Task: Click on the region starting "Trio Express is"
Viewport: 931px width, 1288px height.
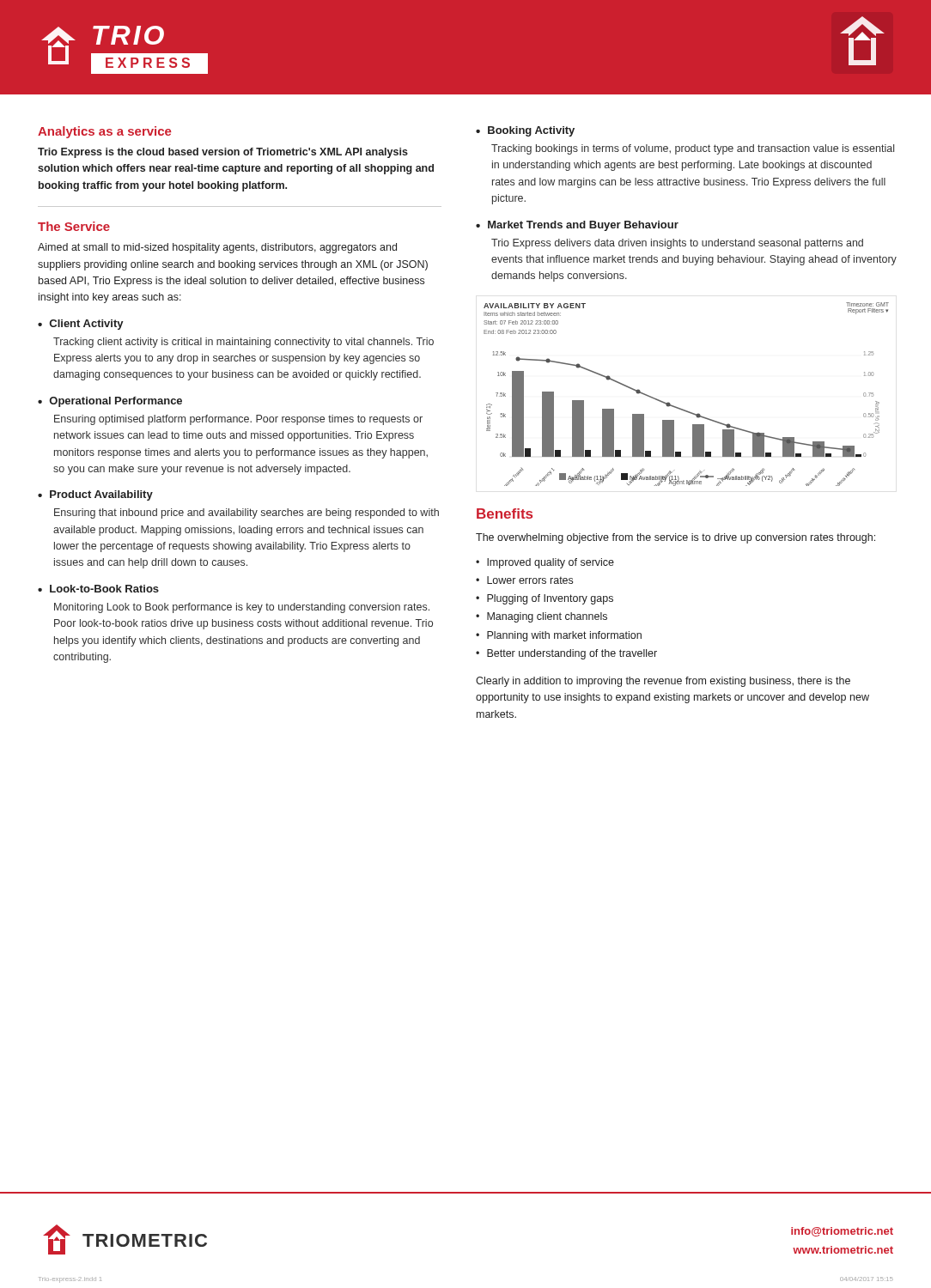Action: coord(236,169)
